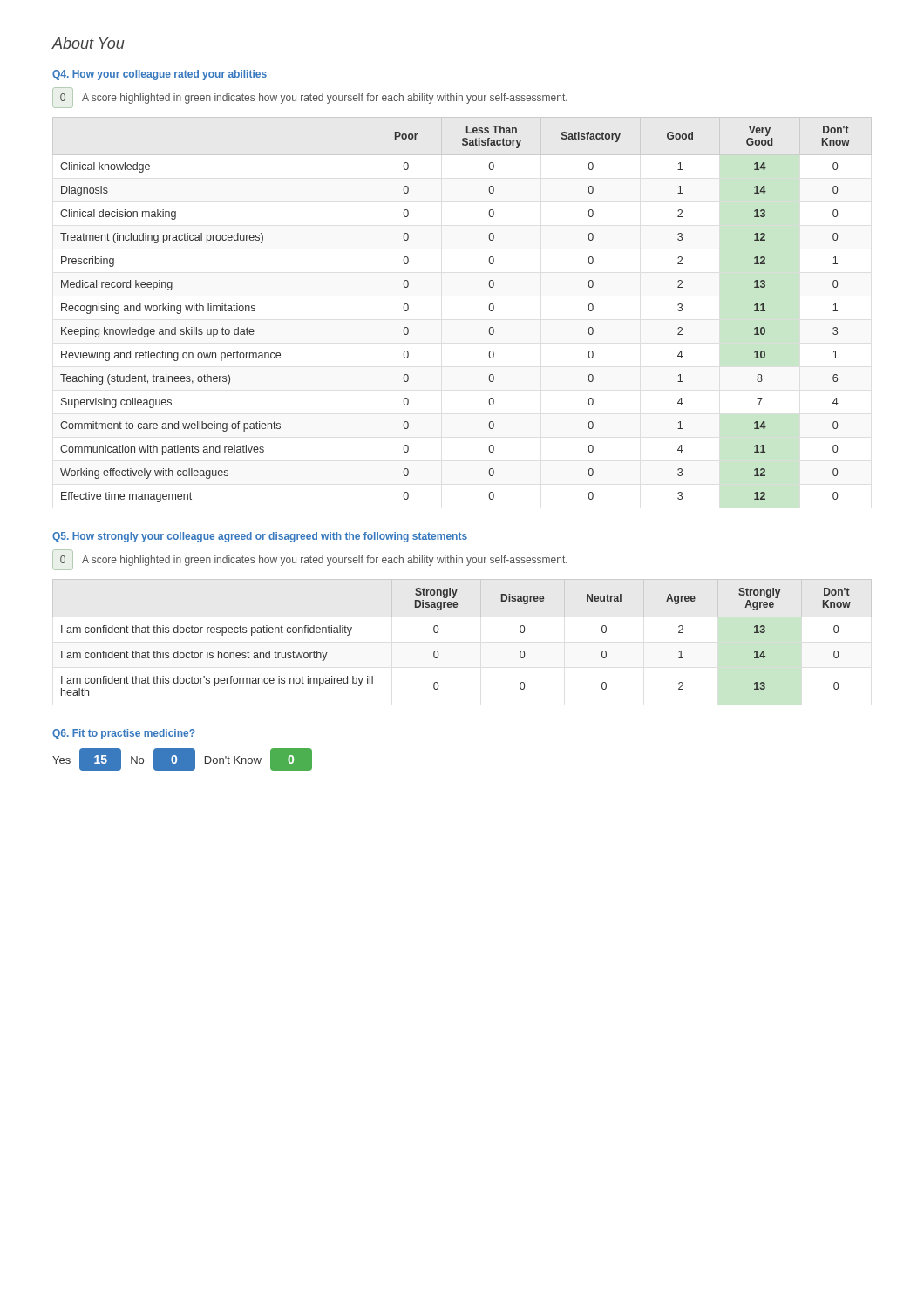This screenshot has height=1308, width=924.
Task: Click on the section header containing "Q4. How your colleague rated your abilities"
Action: (x=160, y=74)
